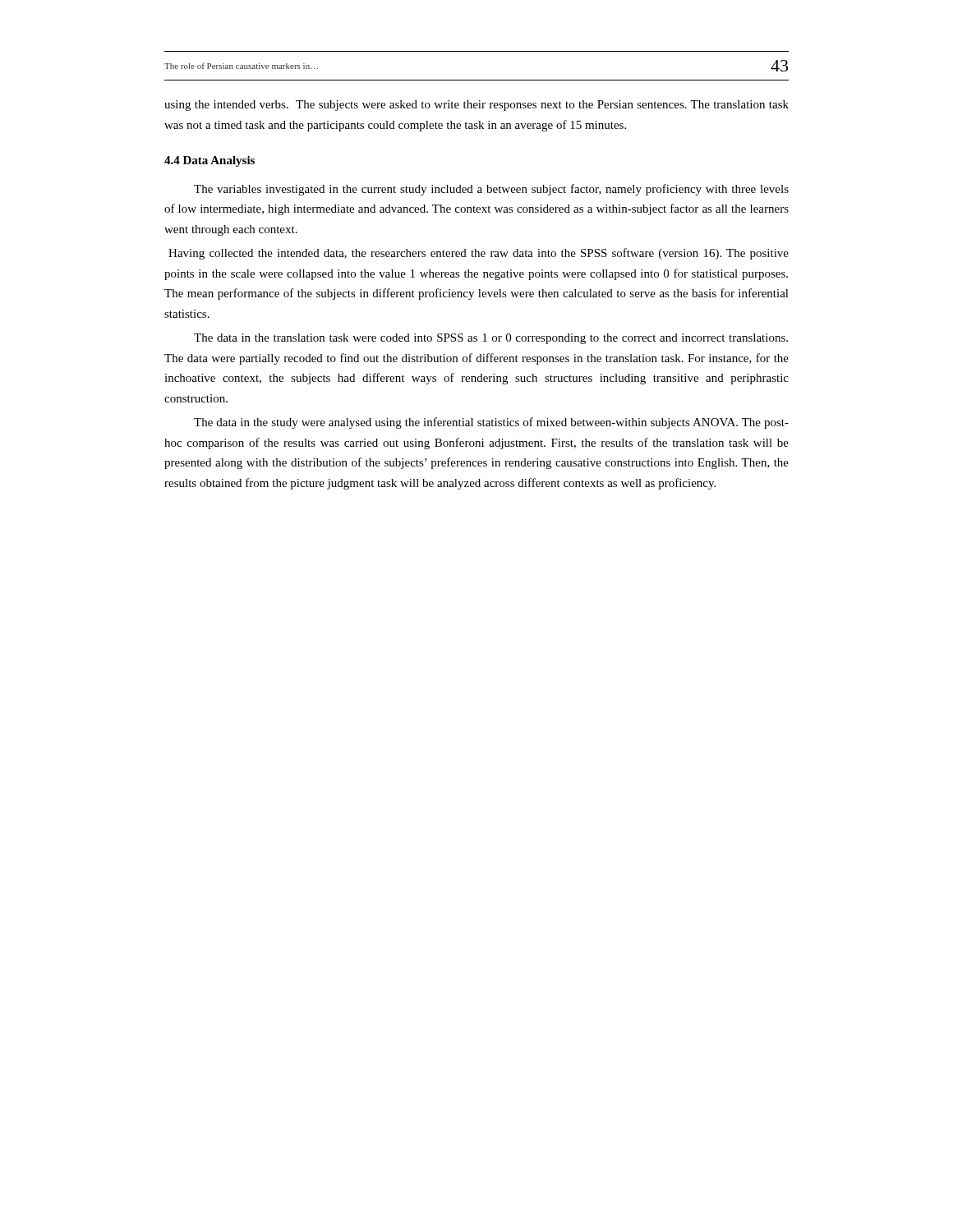This screenshot has width=953, height=1232.
Task: Find the block on this page that starts "The data in the study"
Action: tap(476, 452)
